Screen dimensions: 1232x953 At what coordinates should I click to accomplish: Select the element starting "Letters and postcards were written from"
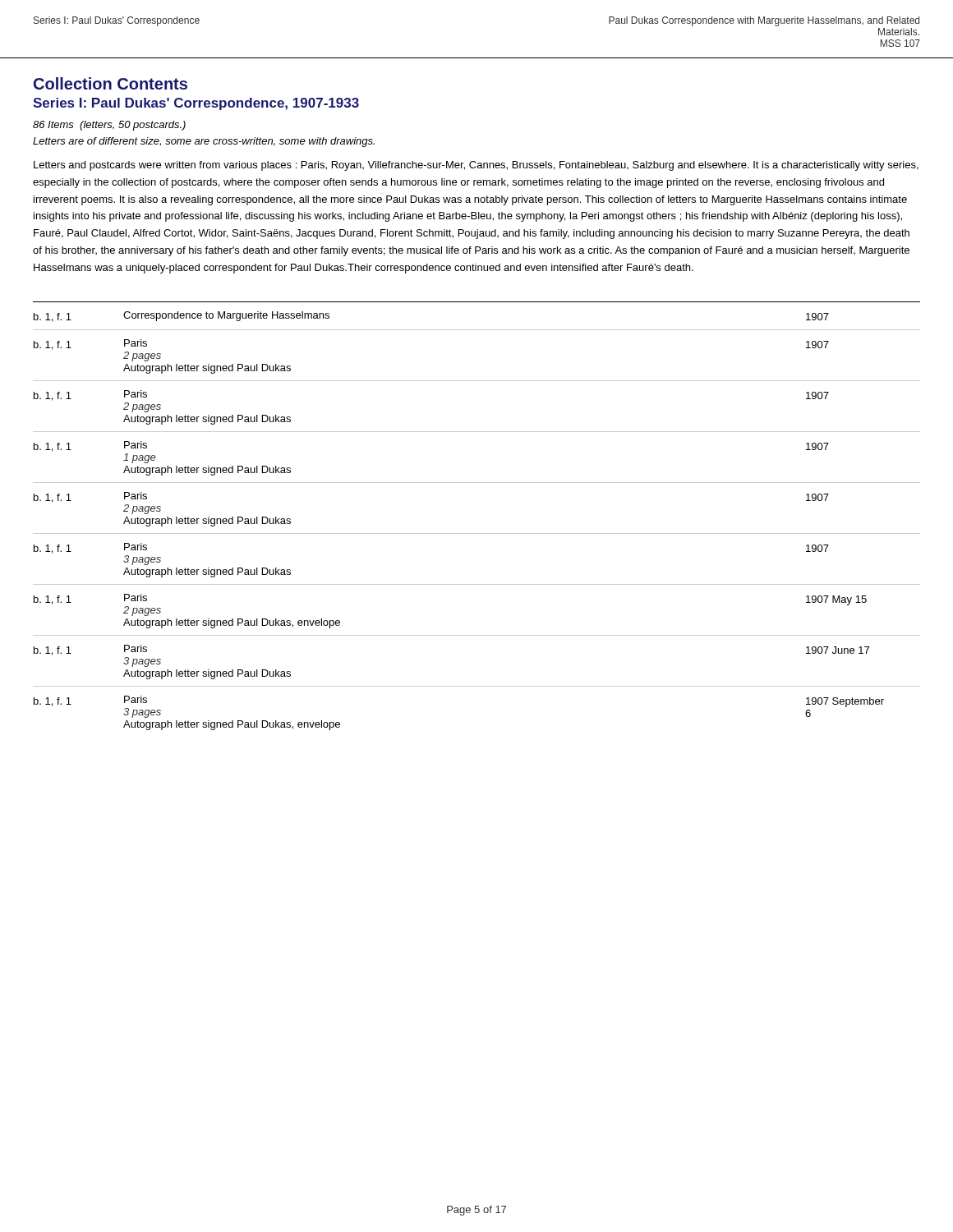tap(476, 217)
